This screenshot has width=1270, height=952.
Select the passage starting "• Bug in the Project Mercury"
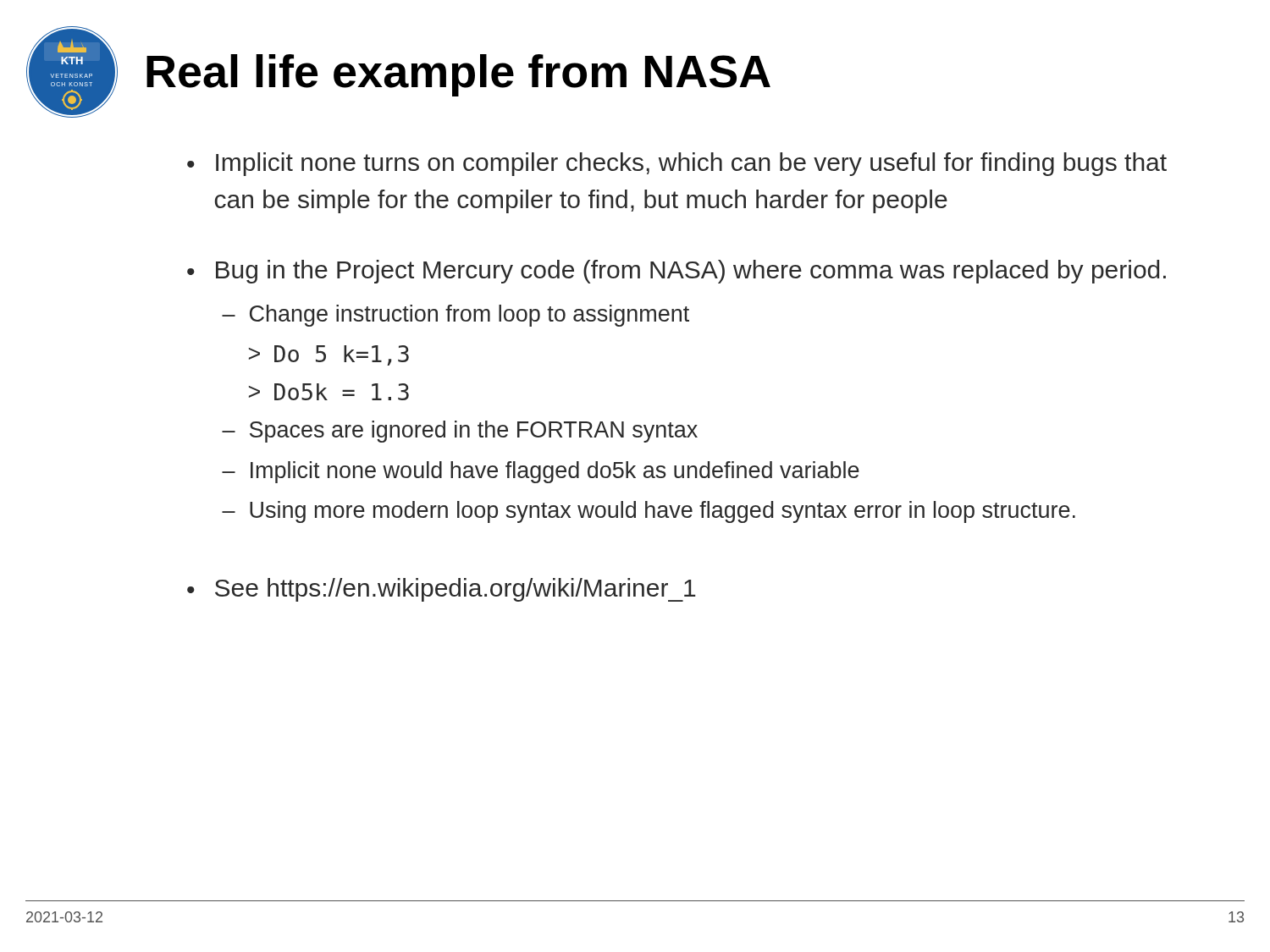click(676, 272)
